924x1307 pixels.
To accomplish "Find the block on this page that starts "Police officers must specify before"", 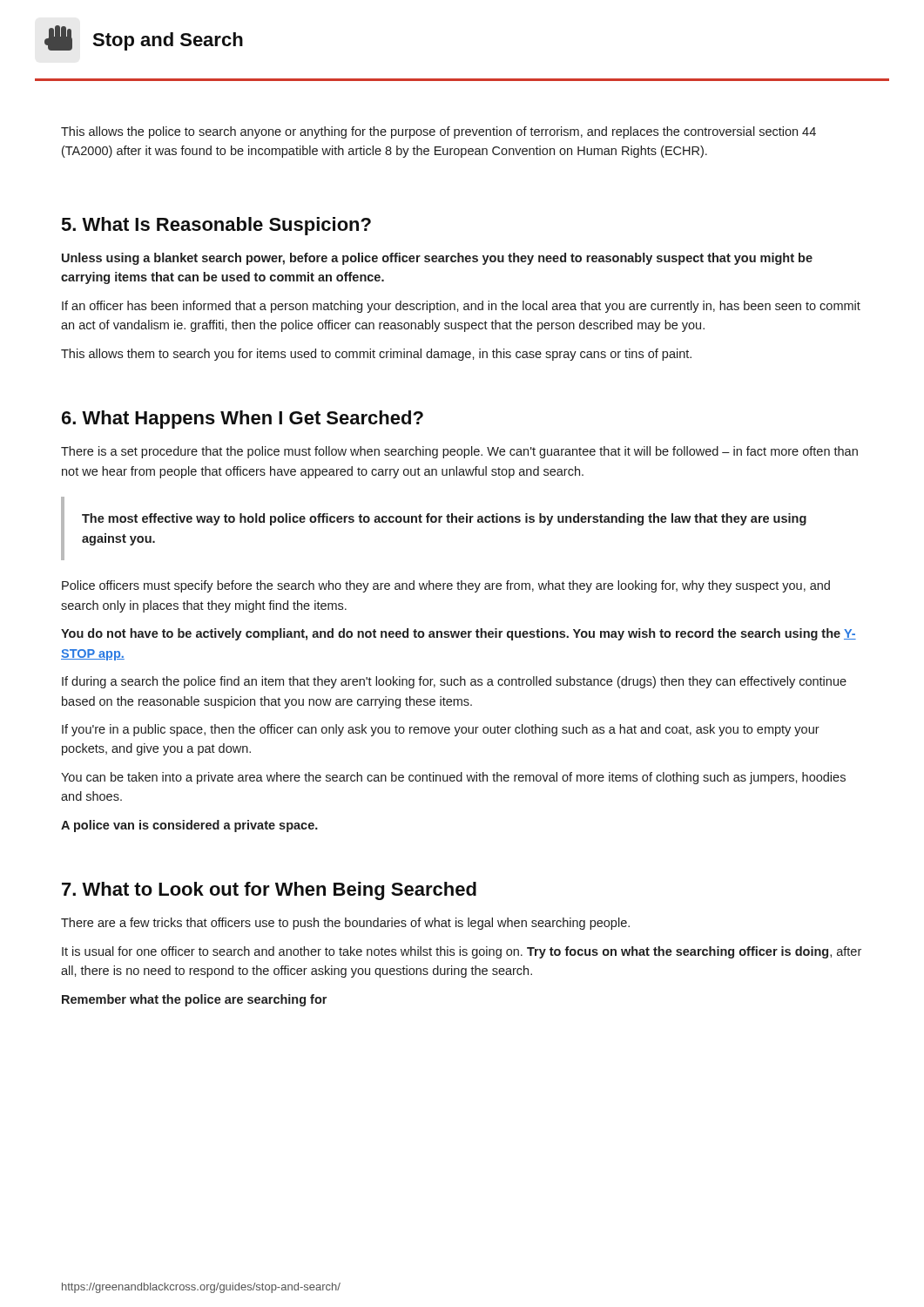I will (x=446, y=595).
